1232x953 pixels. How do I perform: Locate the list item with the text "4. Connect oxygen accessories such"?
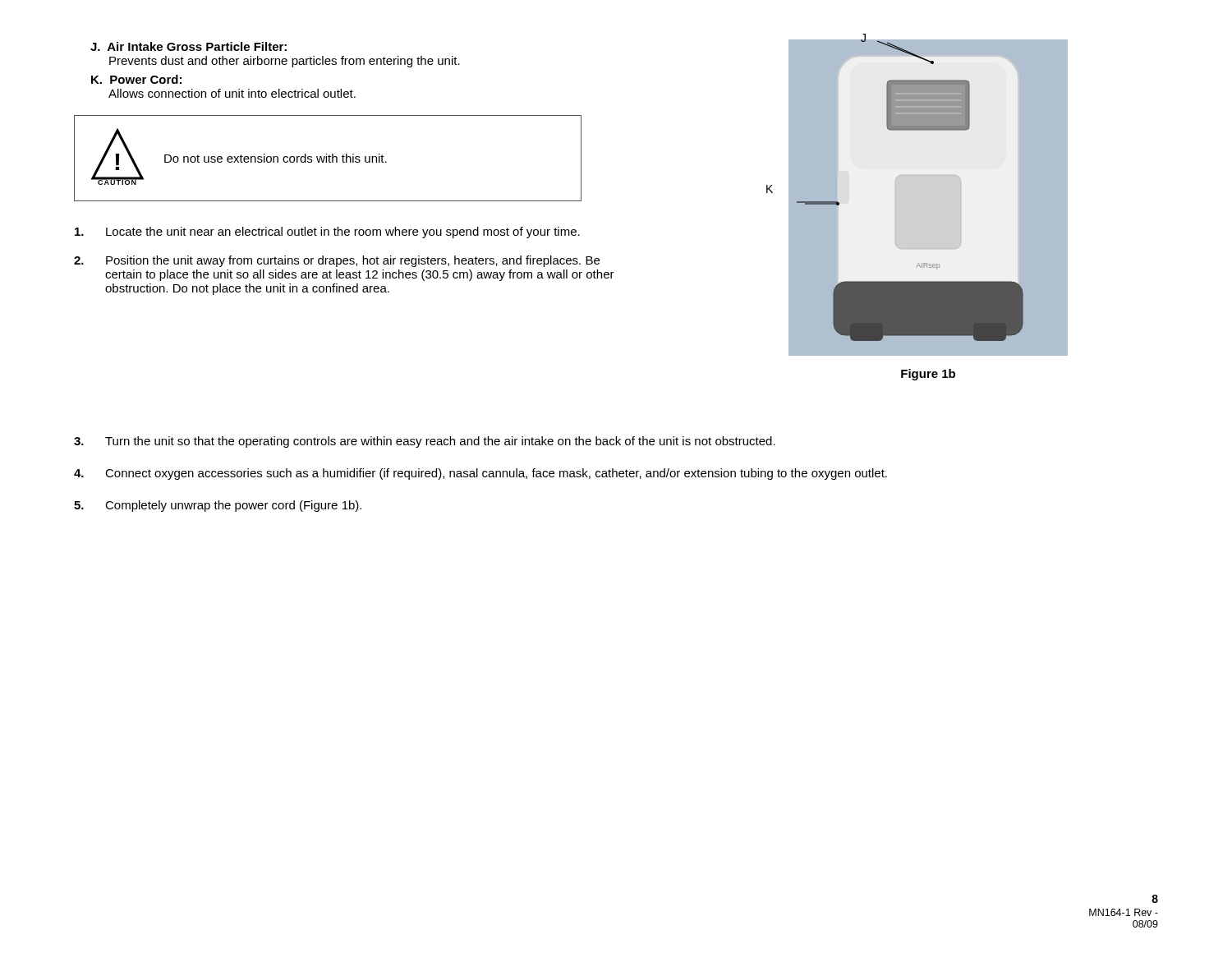click(x=616, y=473)
